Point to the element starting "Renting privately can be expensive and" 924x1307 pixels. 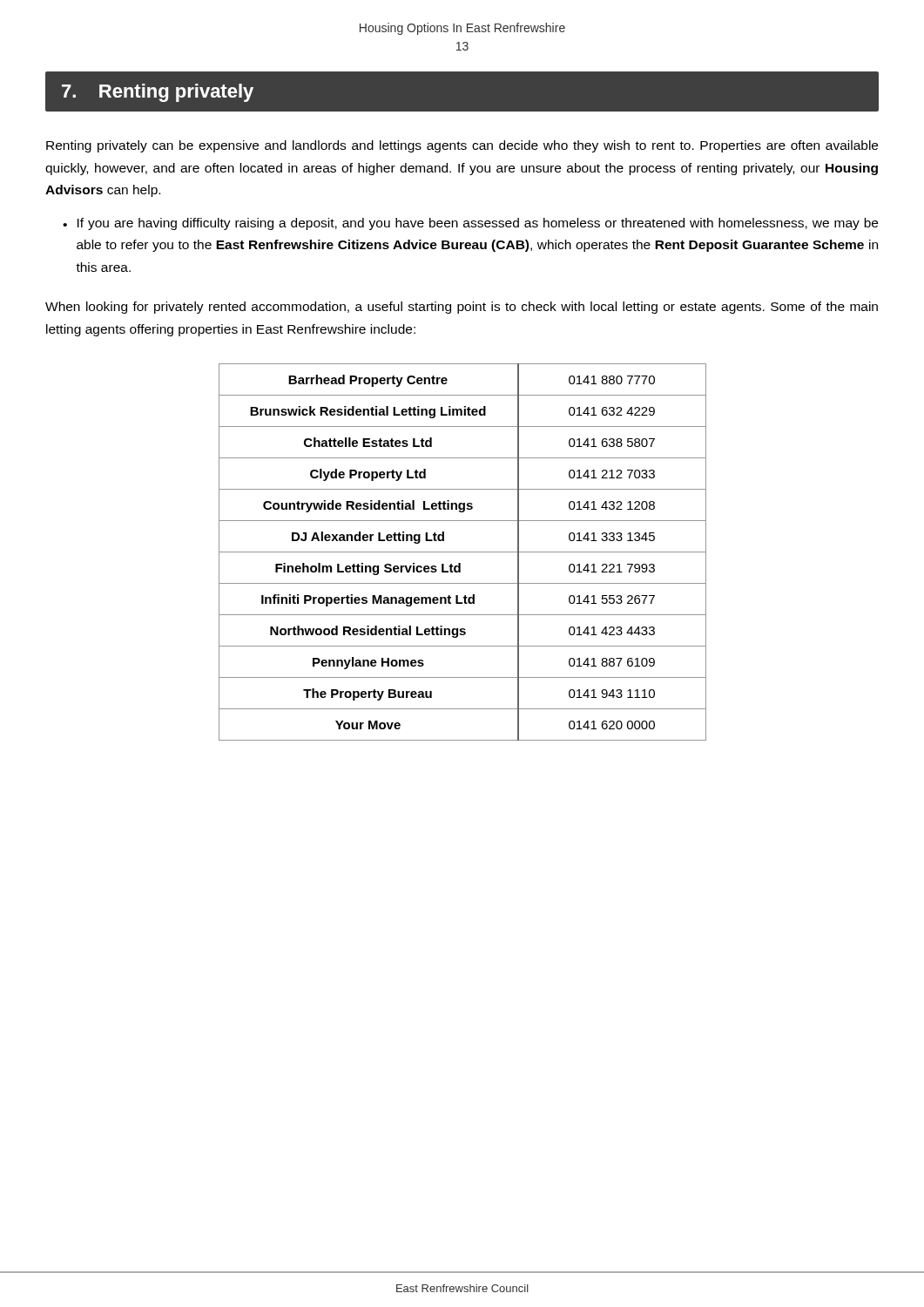click(462, 167)
